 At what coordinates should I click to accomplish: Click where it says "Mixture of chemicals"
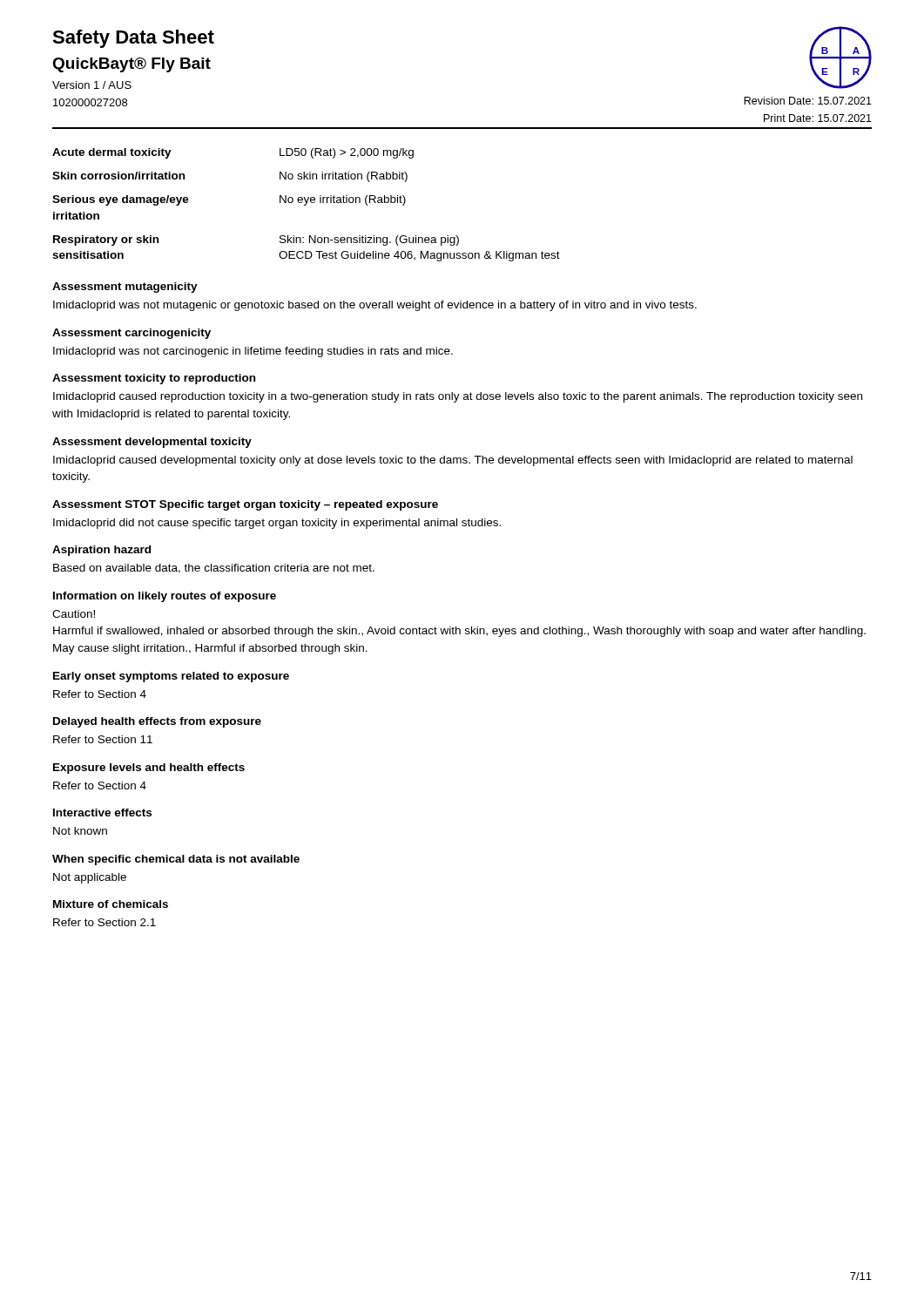coord(110,904)
